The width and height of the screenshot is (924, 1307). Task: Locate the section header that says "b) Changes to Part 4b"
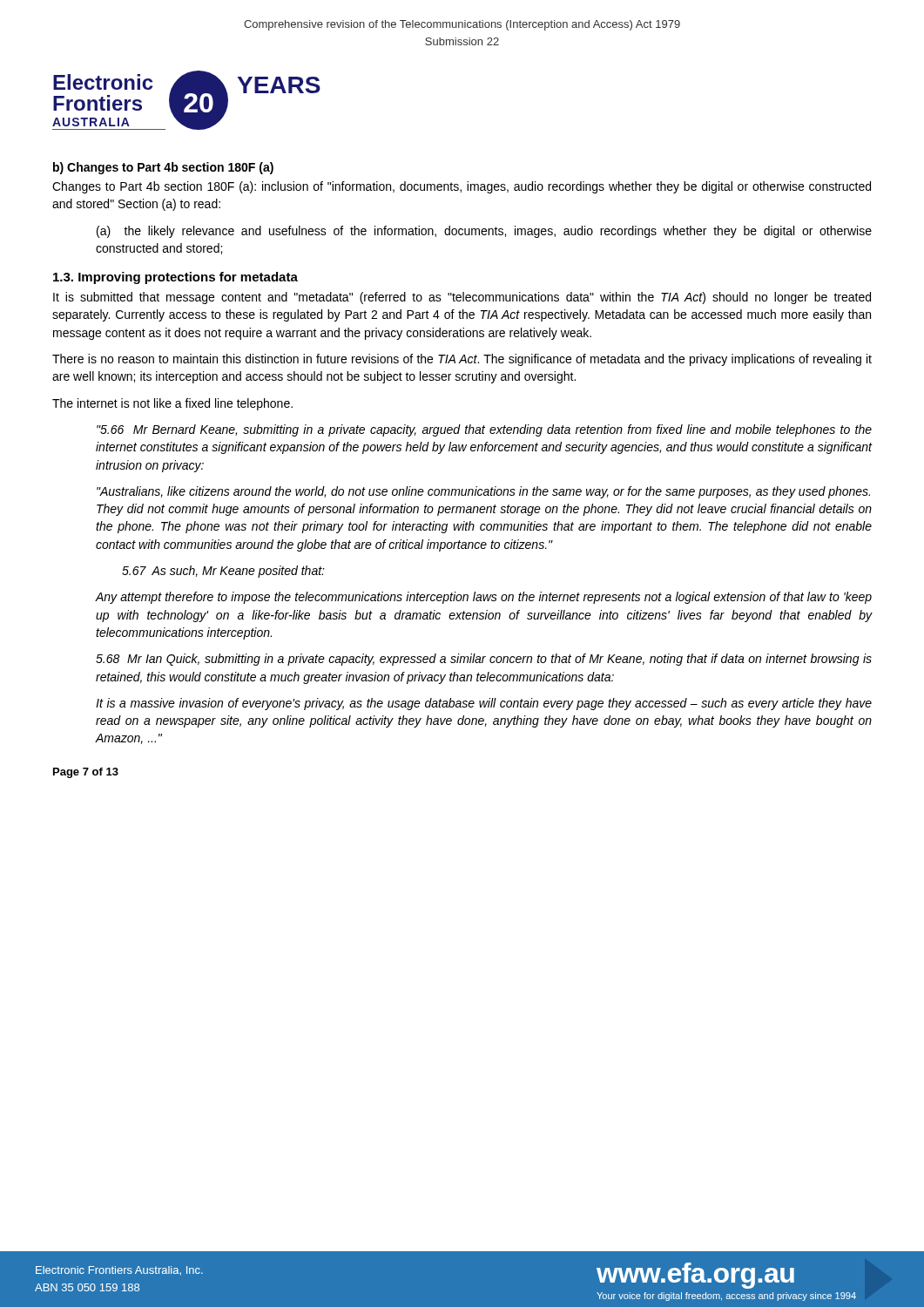tap(163, 167)
